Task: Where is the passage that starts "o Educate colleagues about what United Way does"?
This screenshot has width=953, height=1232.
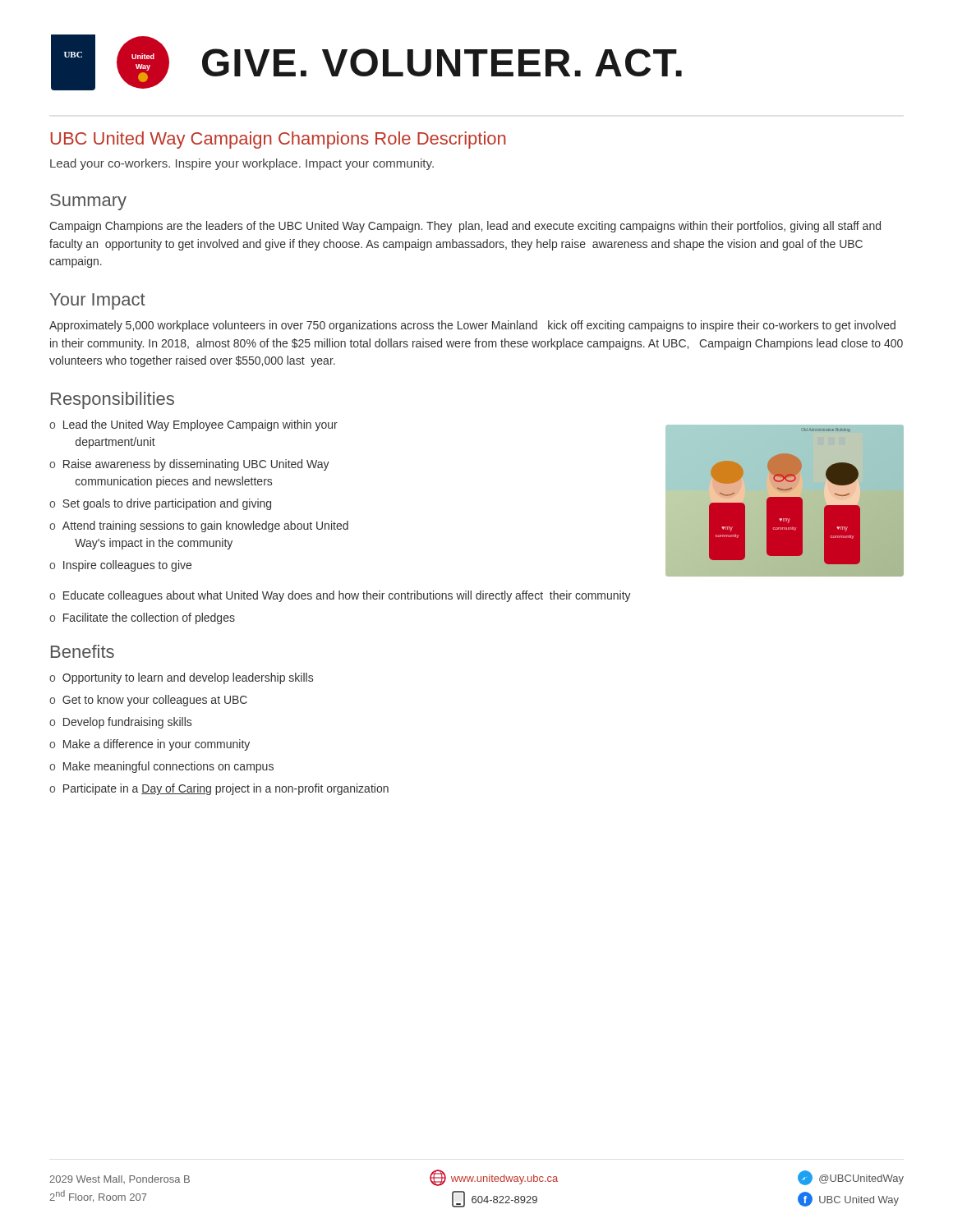Action: click(x=476, y=596)
